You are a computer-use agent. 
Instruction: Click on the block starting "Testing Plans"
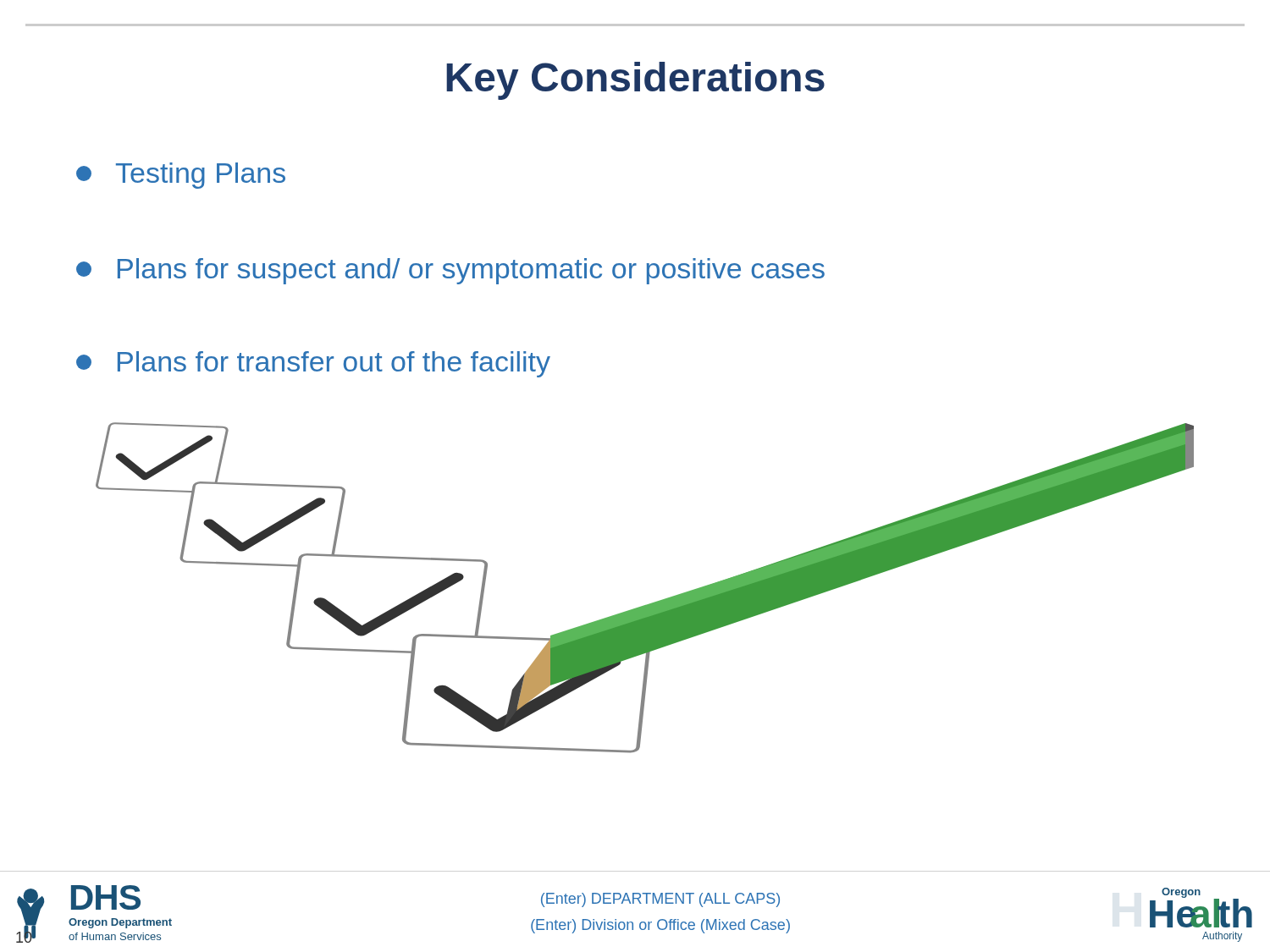181,173
